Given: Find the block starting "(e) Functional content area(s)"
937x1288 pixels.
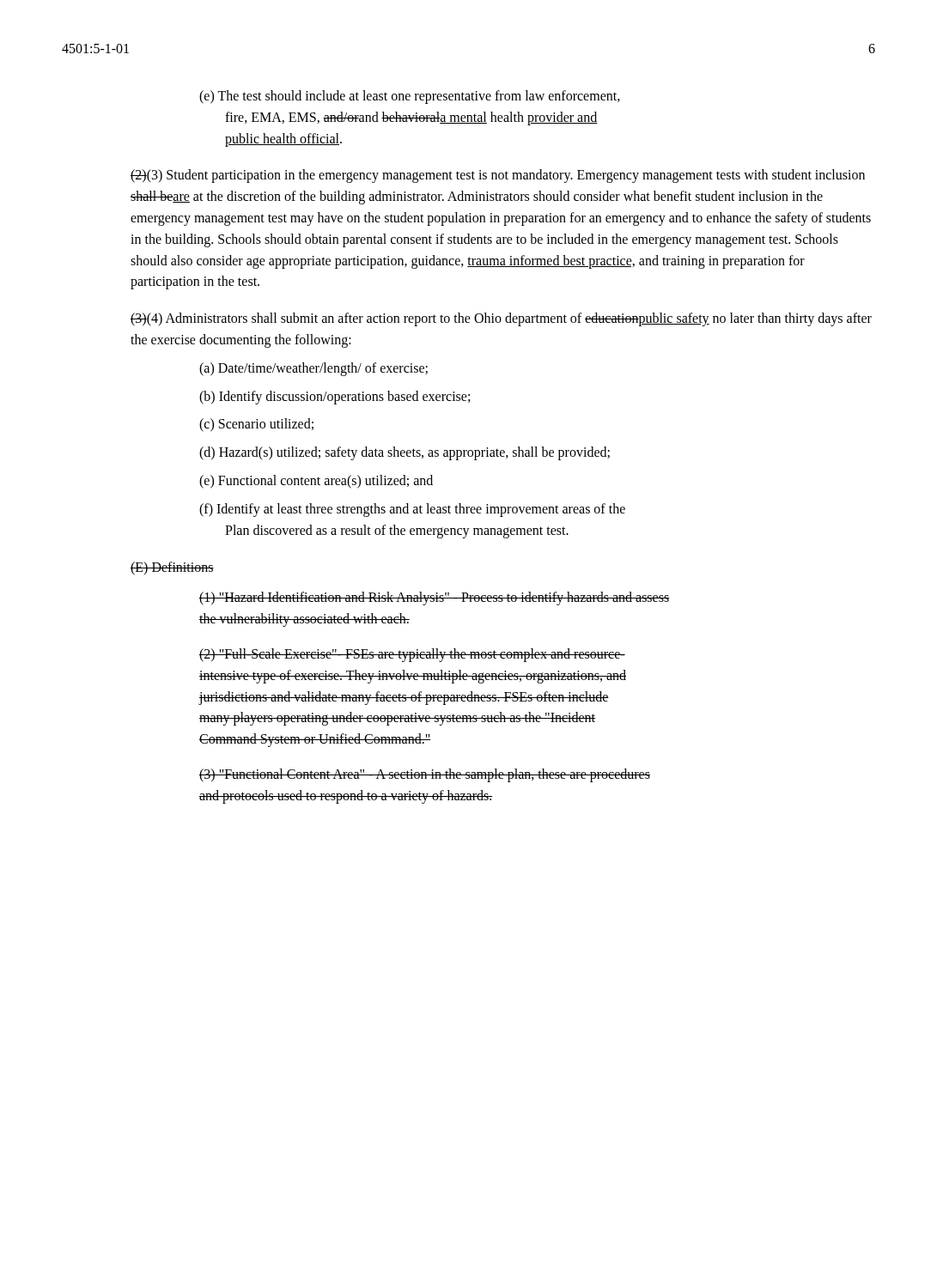Looking at the screenshot, I should [x=316, y=480].
